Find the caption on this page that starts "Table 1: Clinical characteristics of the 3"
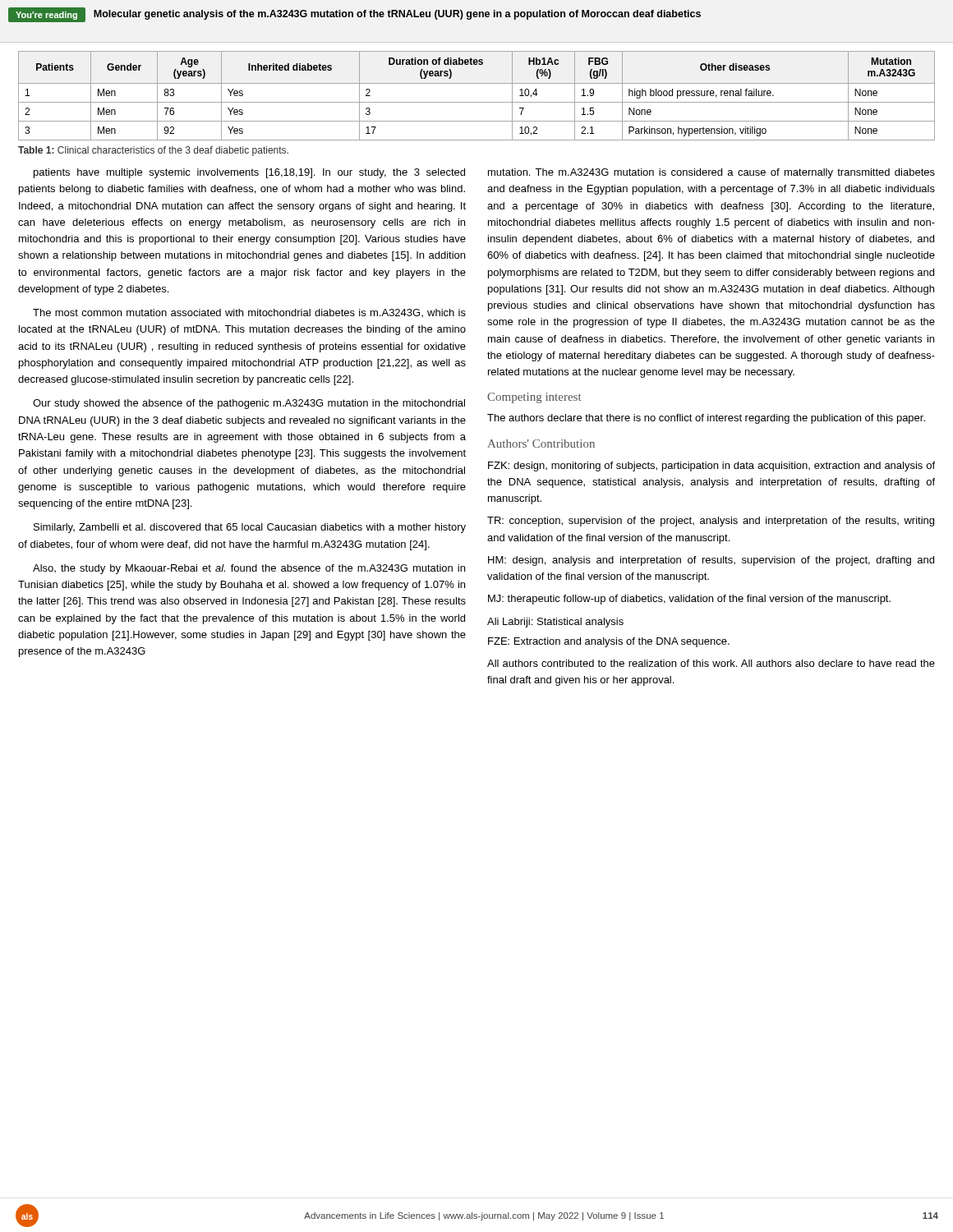Viewport: 953px width, 1232px height. 154,150
